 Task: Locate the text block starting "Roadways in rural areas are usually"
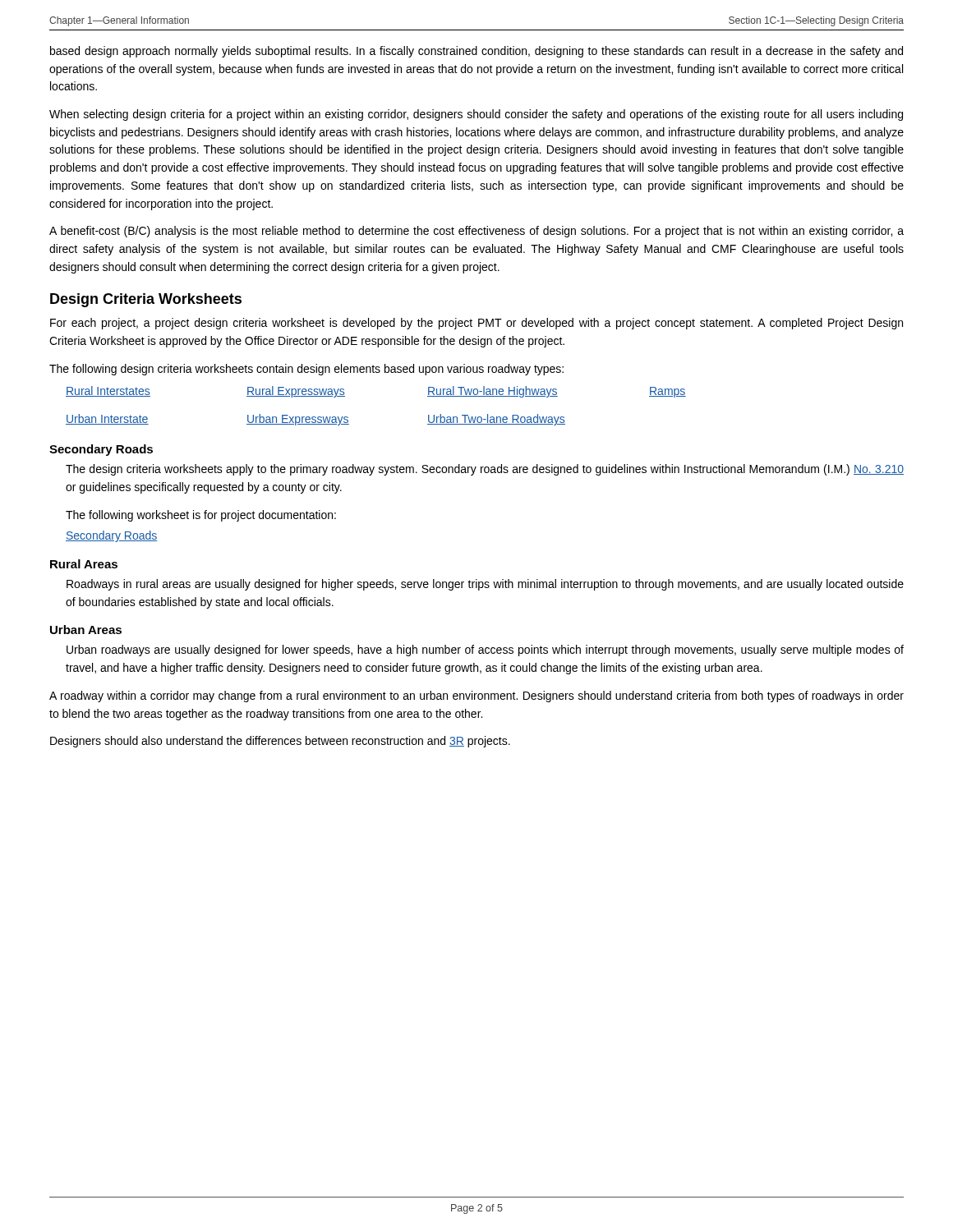click(x=485, y=593)
